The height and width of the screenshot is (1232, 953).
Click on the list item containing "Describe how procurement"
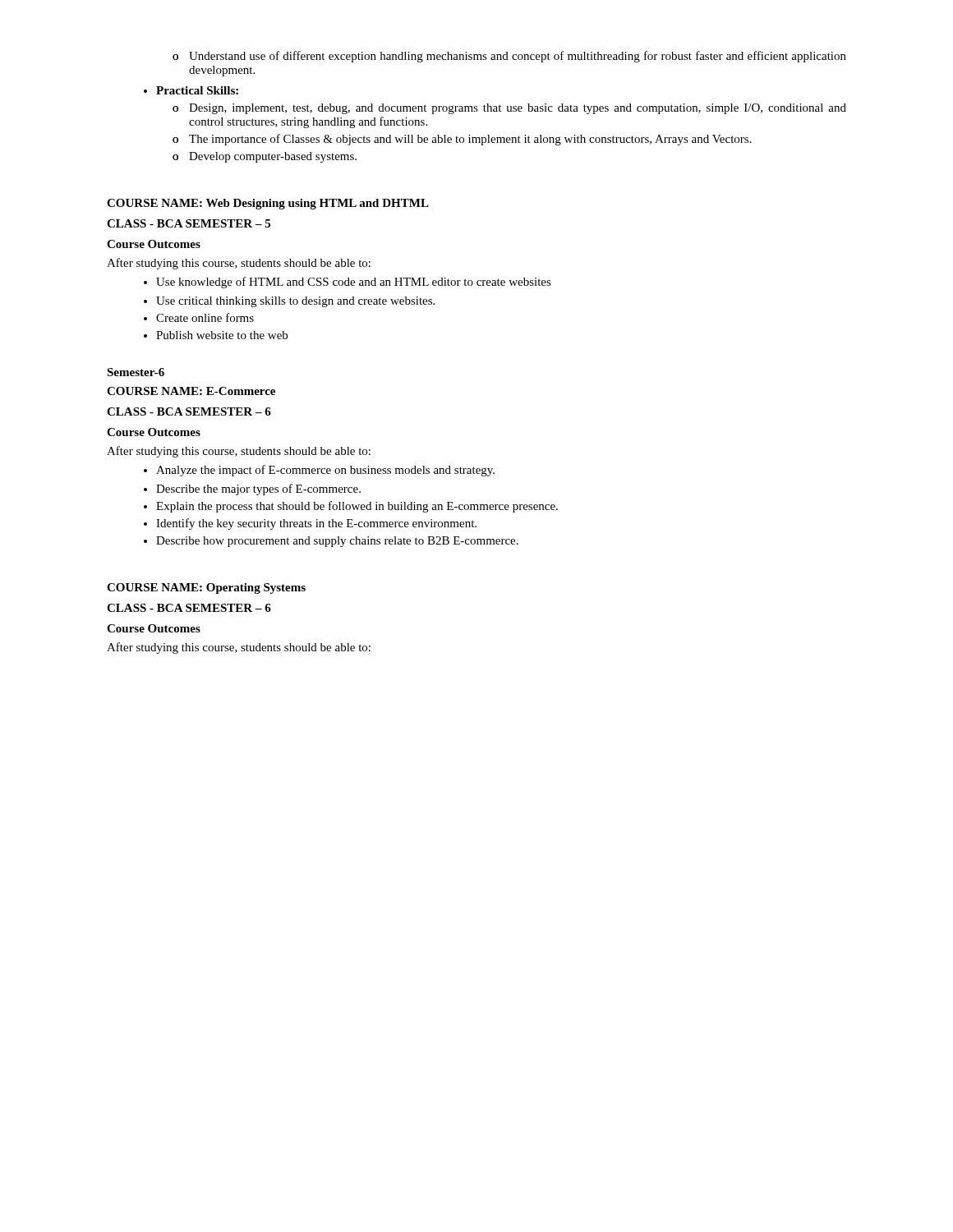point(493,541)
